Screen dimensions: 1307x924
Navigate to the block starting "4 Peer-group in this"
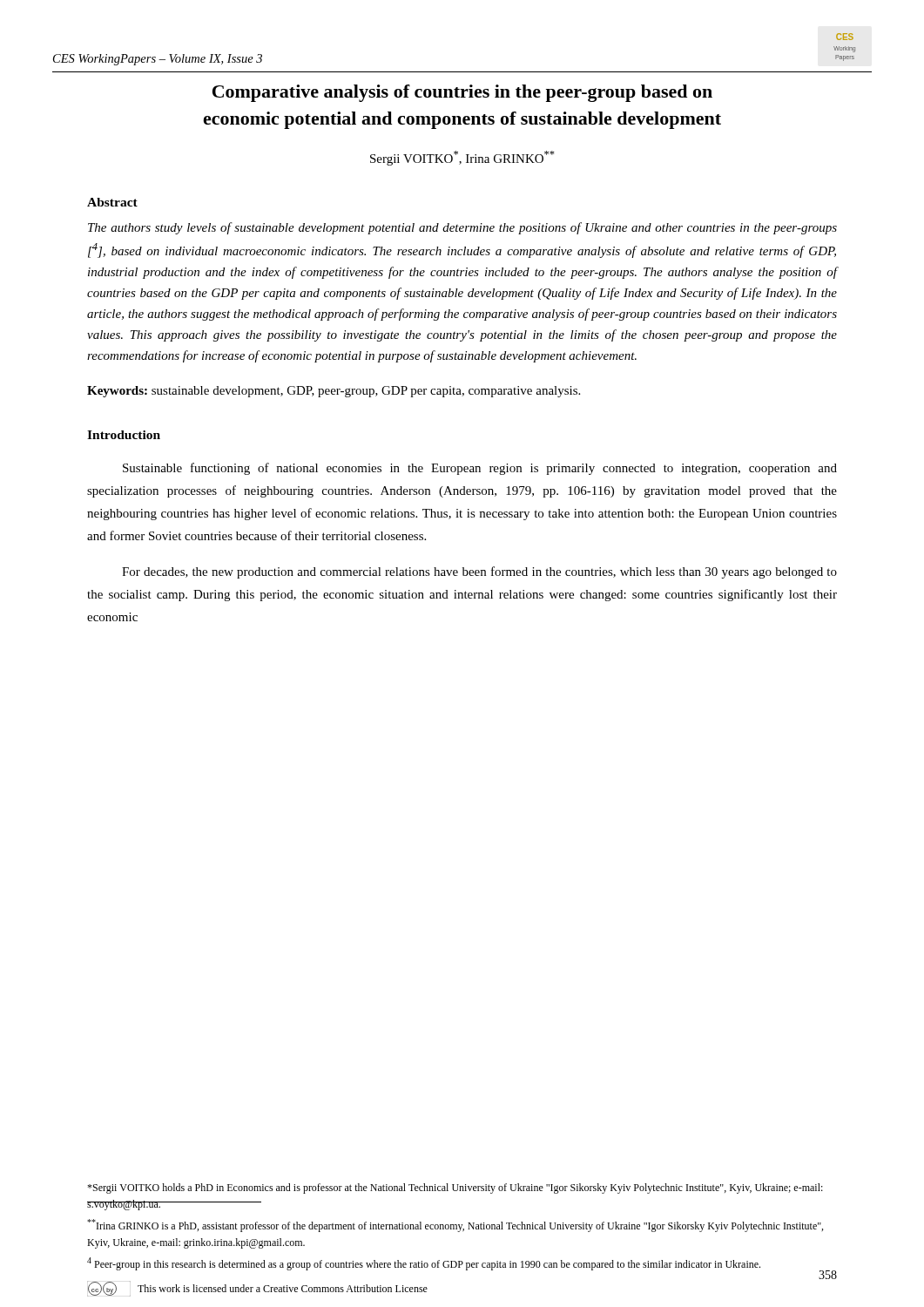pyautogui.click(x=424, y=1263)
